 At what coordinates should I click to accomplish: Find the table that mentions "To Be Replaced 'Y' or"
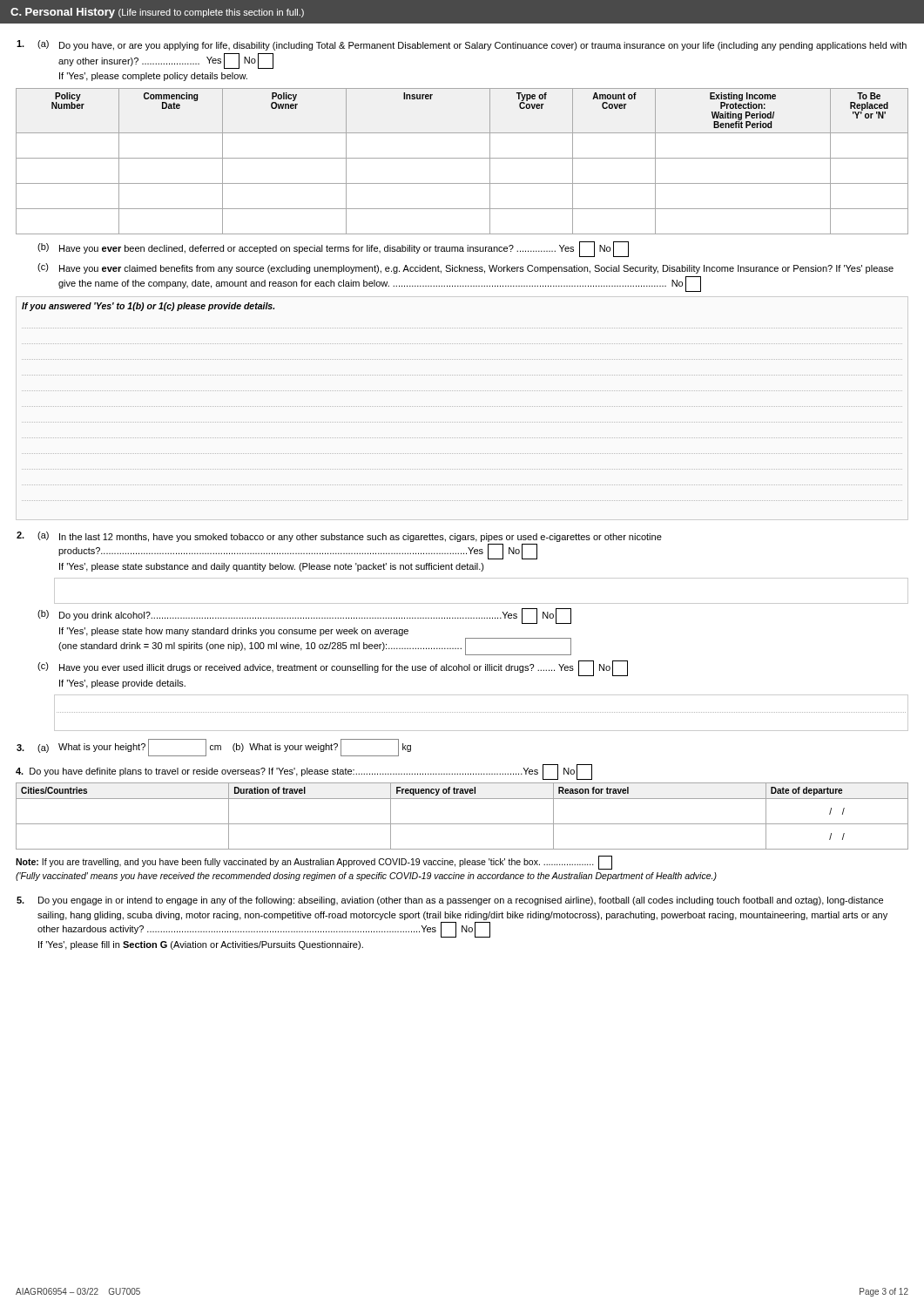click(462, 161)
